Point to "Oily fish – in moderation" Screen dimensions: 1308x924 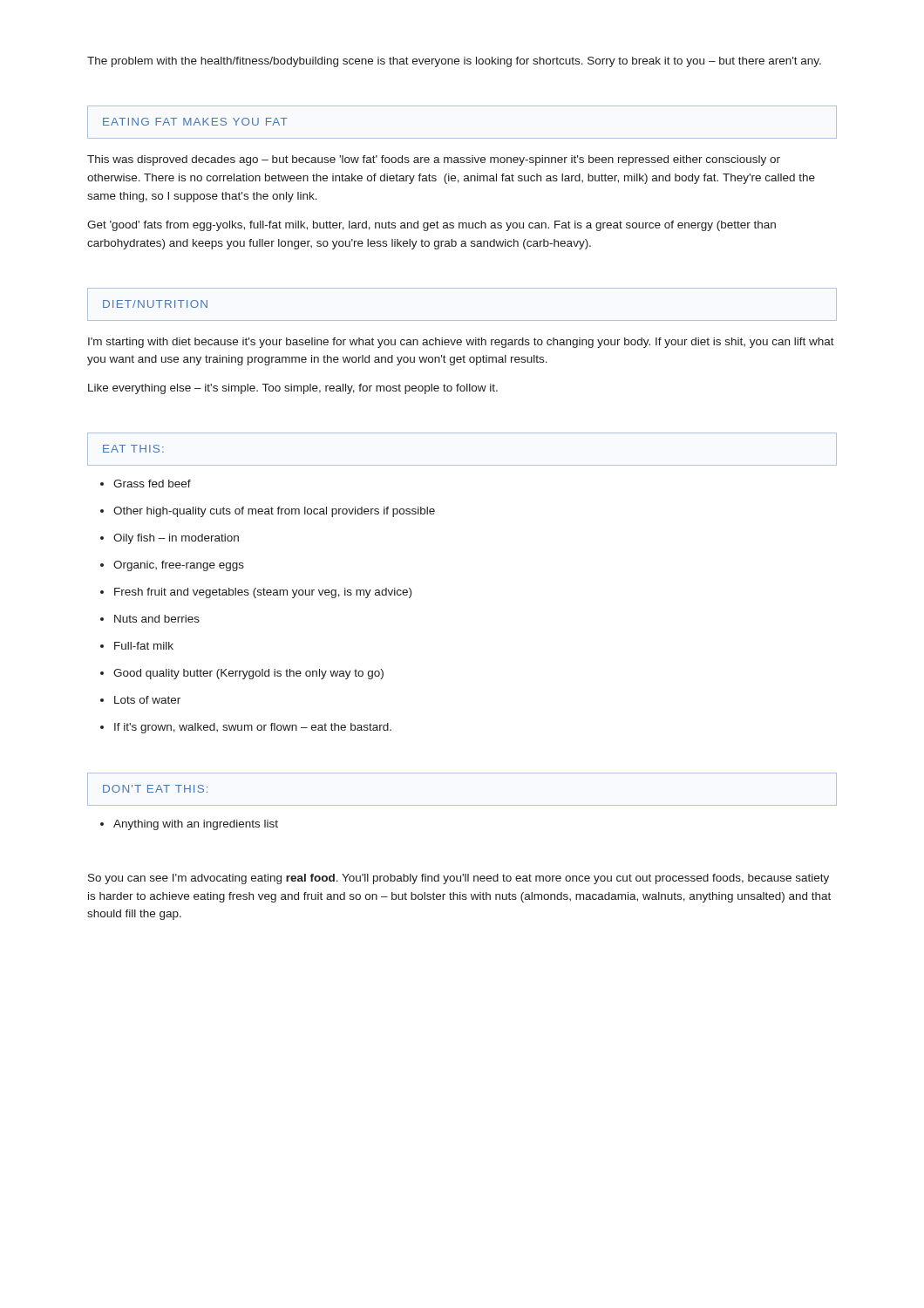coord(170,539)
